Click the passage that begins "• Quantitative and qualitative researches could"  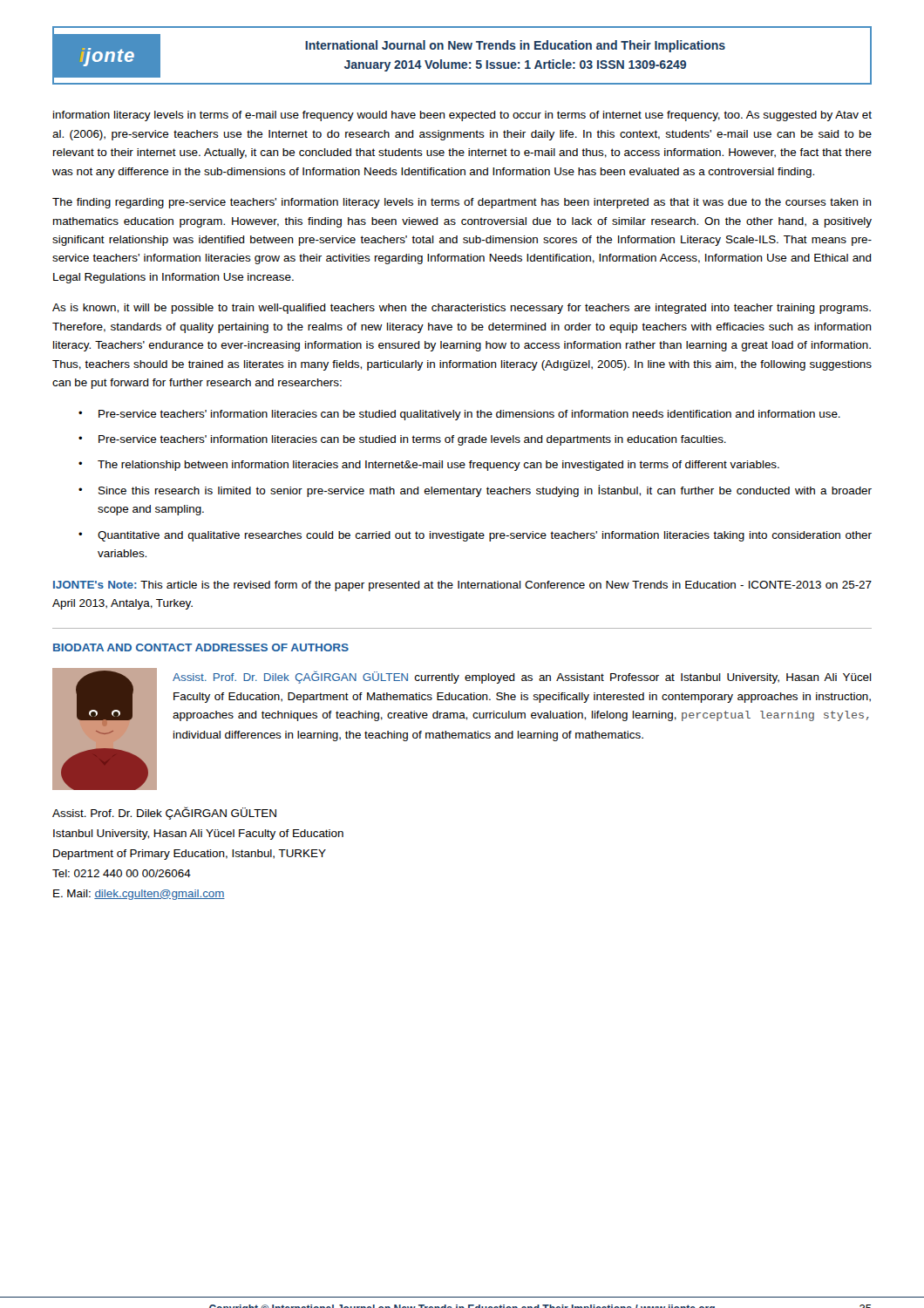(475, 544)
